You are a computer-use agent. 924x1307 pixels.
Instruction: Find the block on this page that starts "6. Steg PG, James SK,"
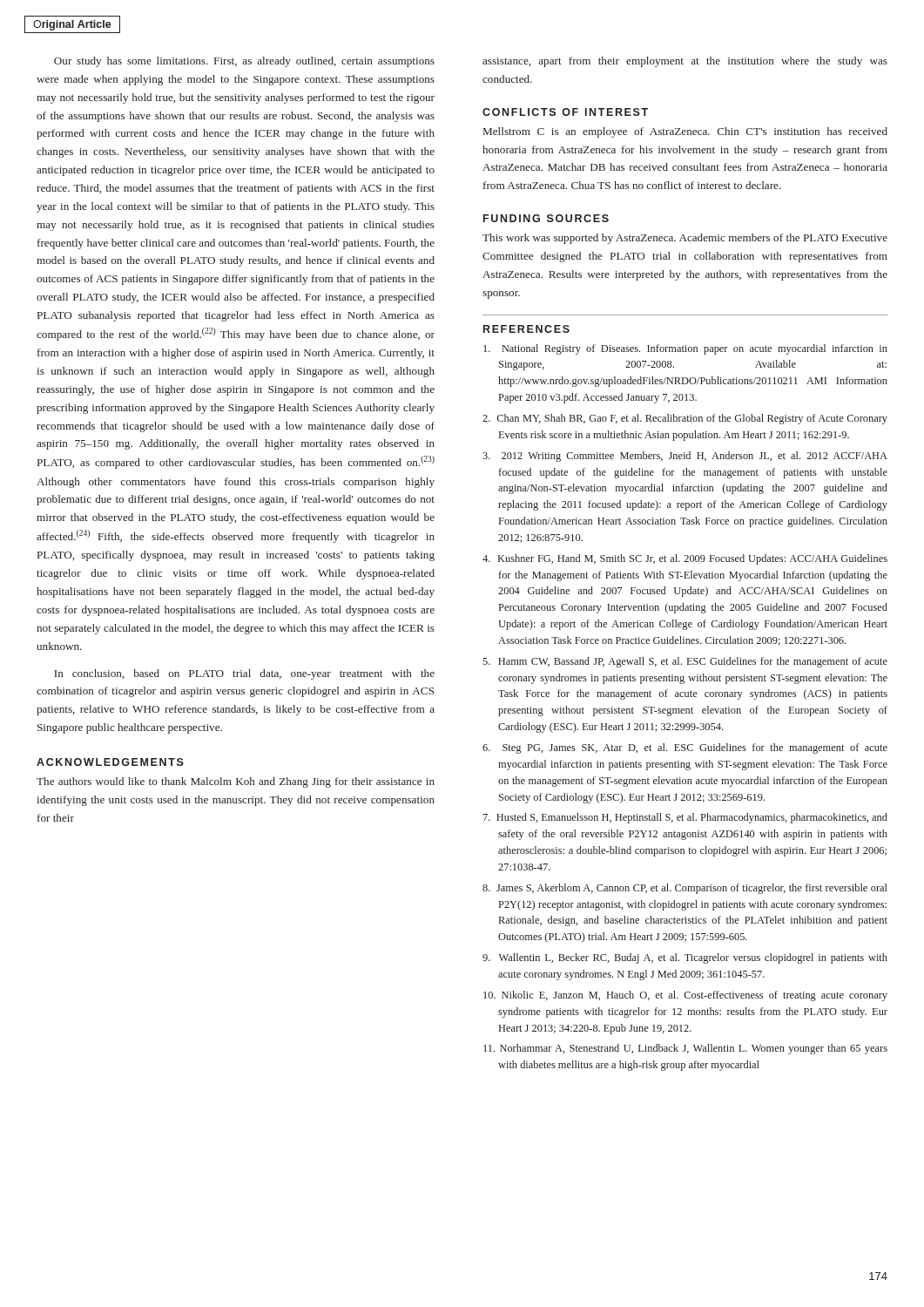(x=685, y=772)
